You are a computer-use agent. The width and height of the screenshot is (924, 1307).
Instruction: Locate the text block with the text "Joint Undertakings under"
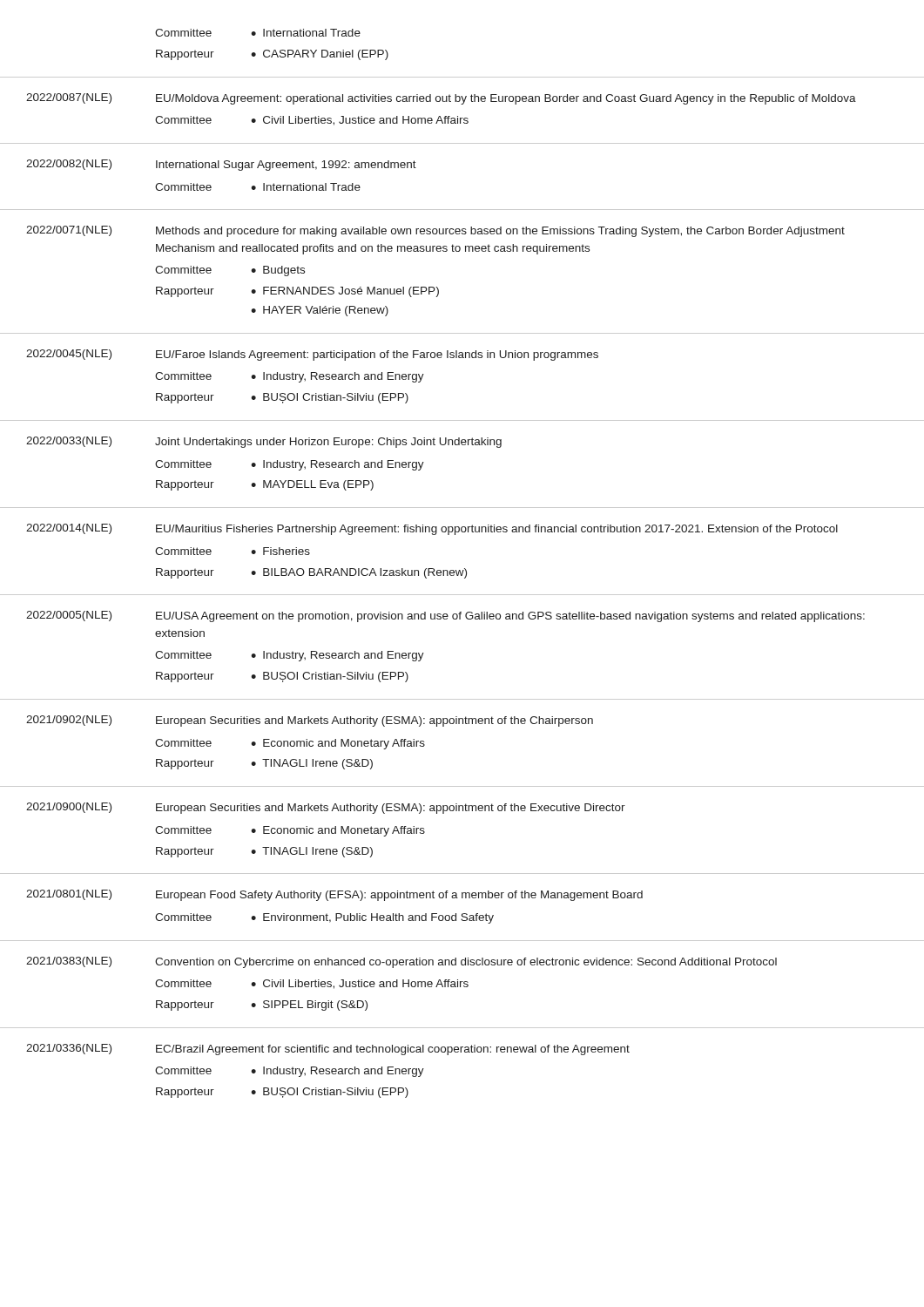(x=329, y=441)
